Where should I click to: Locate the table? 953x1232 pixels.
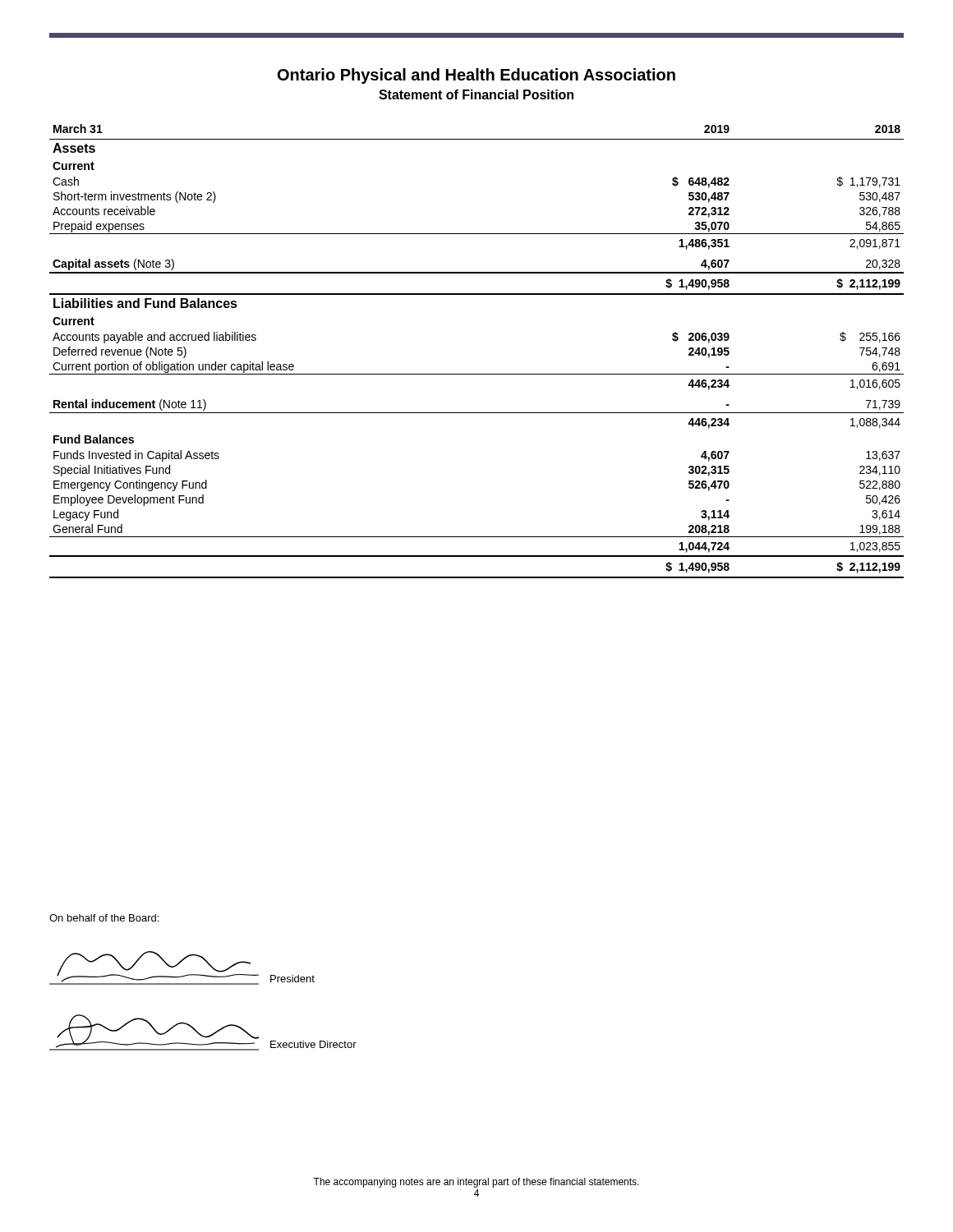(476, 349)
